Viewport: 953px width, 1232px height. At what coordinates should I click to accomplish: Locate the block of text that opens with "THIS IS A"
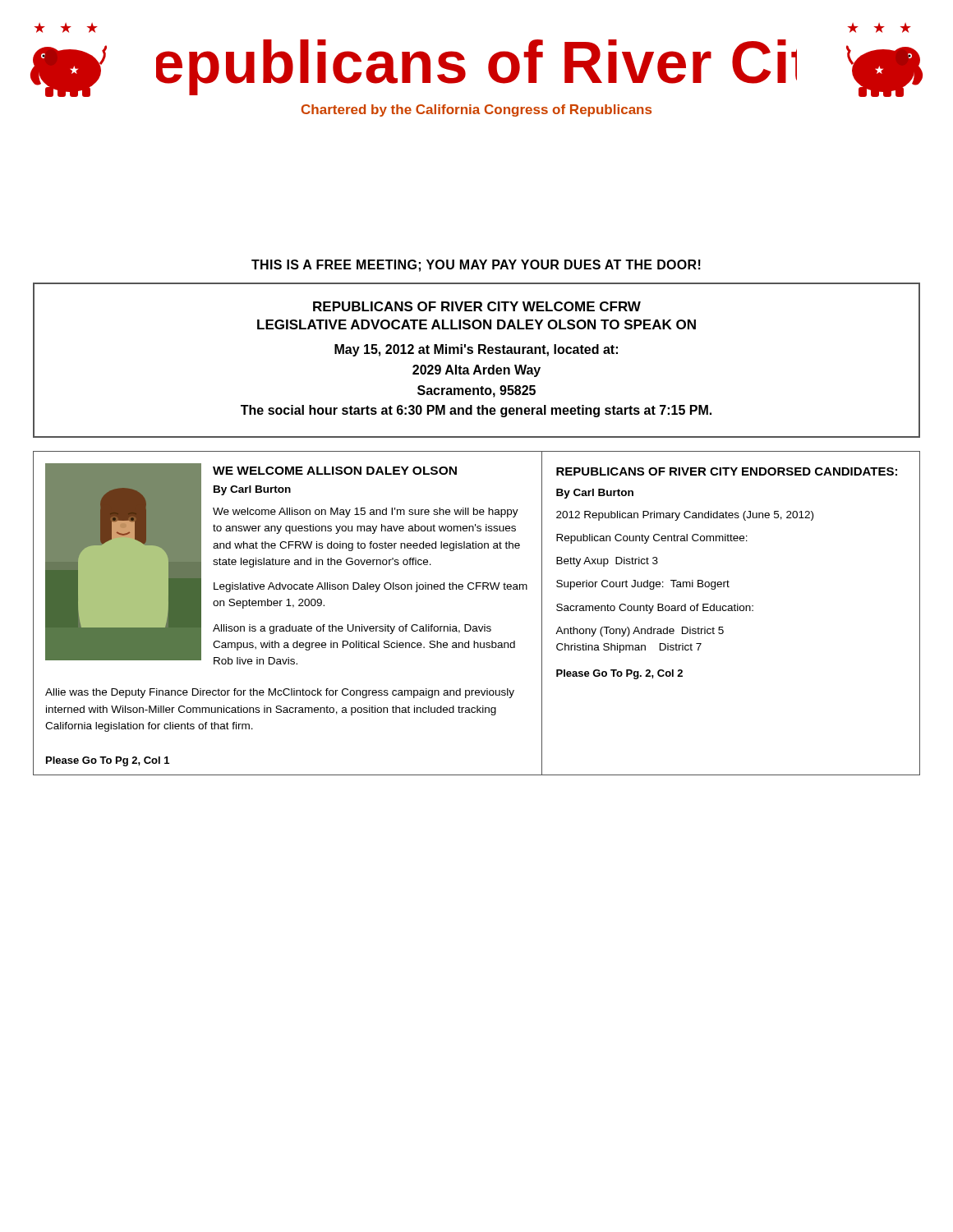tap(476, 265)
